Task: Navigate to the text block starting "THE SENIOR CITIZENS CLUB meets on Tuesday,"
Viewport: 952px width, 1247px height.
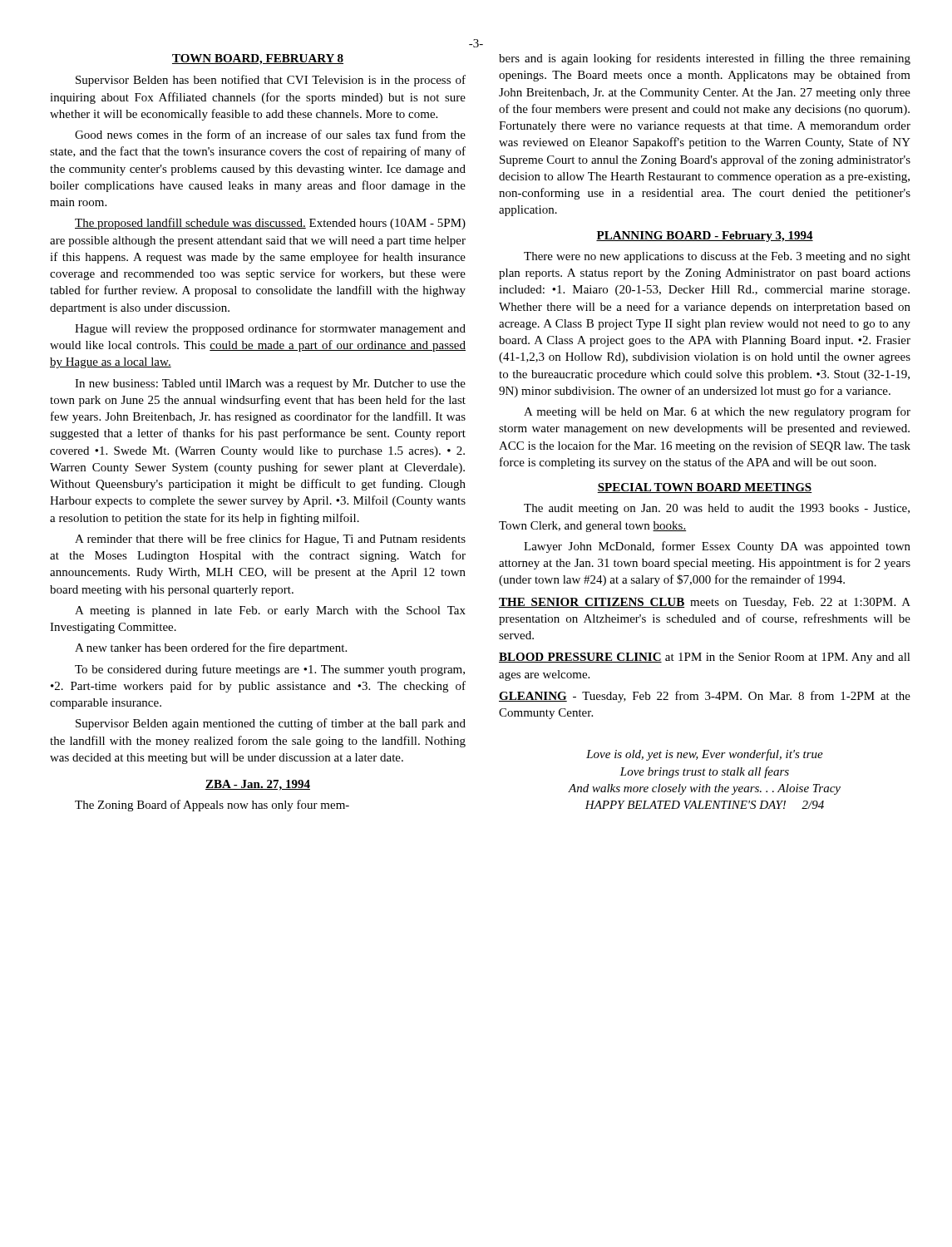Action: pos(705,618)
